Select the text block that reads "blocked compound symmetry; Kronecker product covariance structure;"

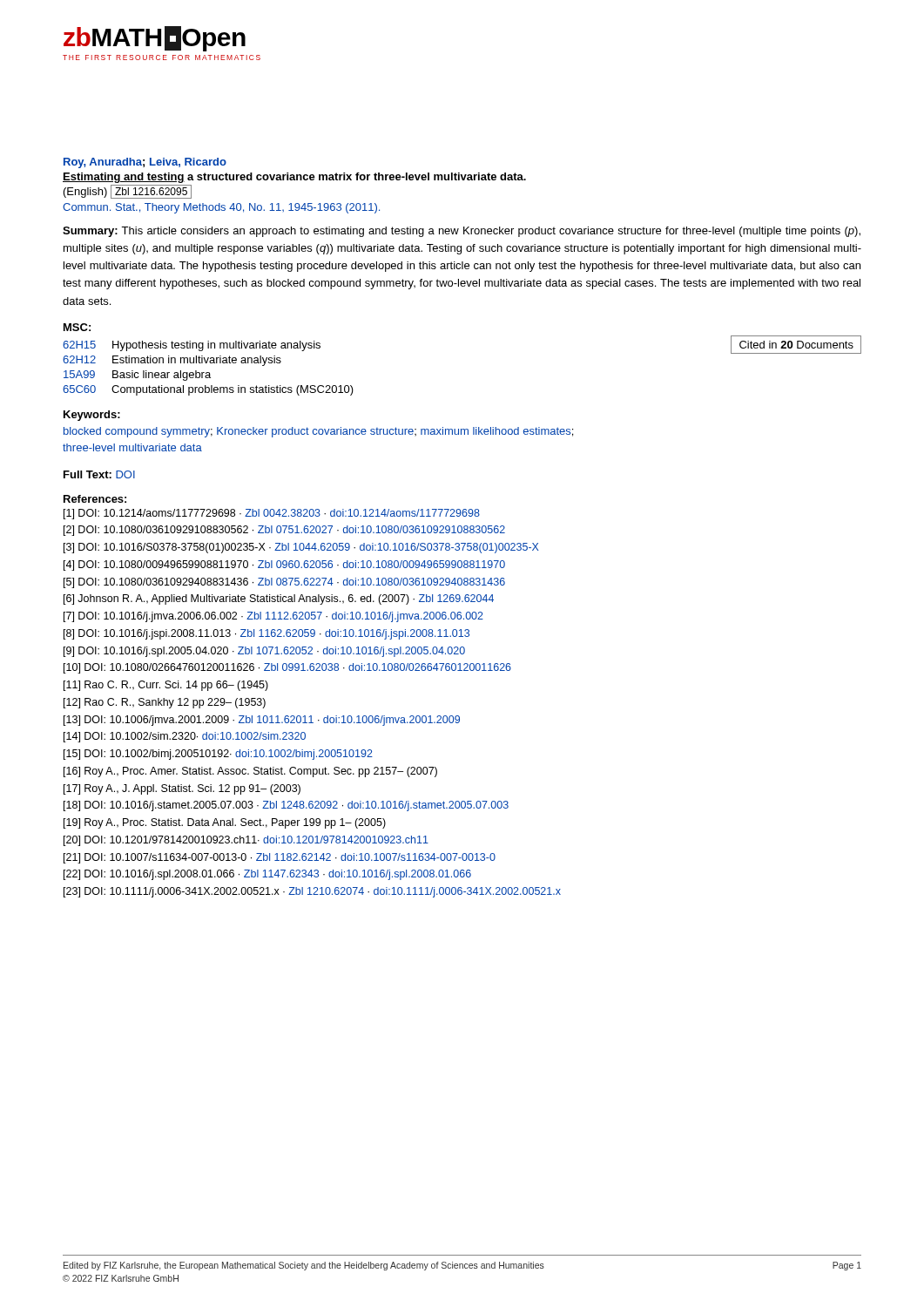[x=319, y=439]
